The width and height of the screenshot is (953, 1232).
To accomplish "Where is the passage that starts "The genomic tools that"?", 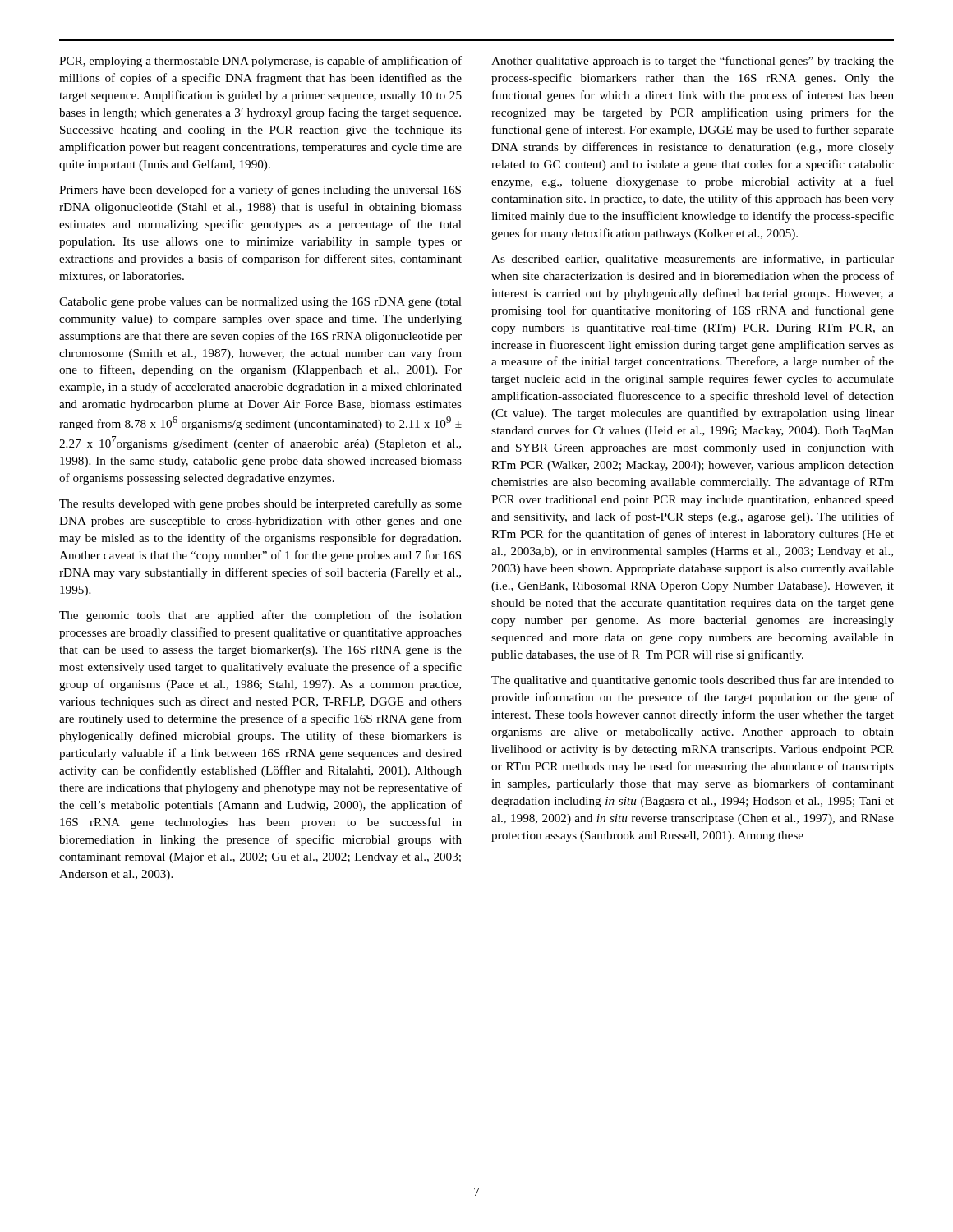I will (260, 745).
